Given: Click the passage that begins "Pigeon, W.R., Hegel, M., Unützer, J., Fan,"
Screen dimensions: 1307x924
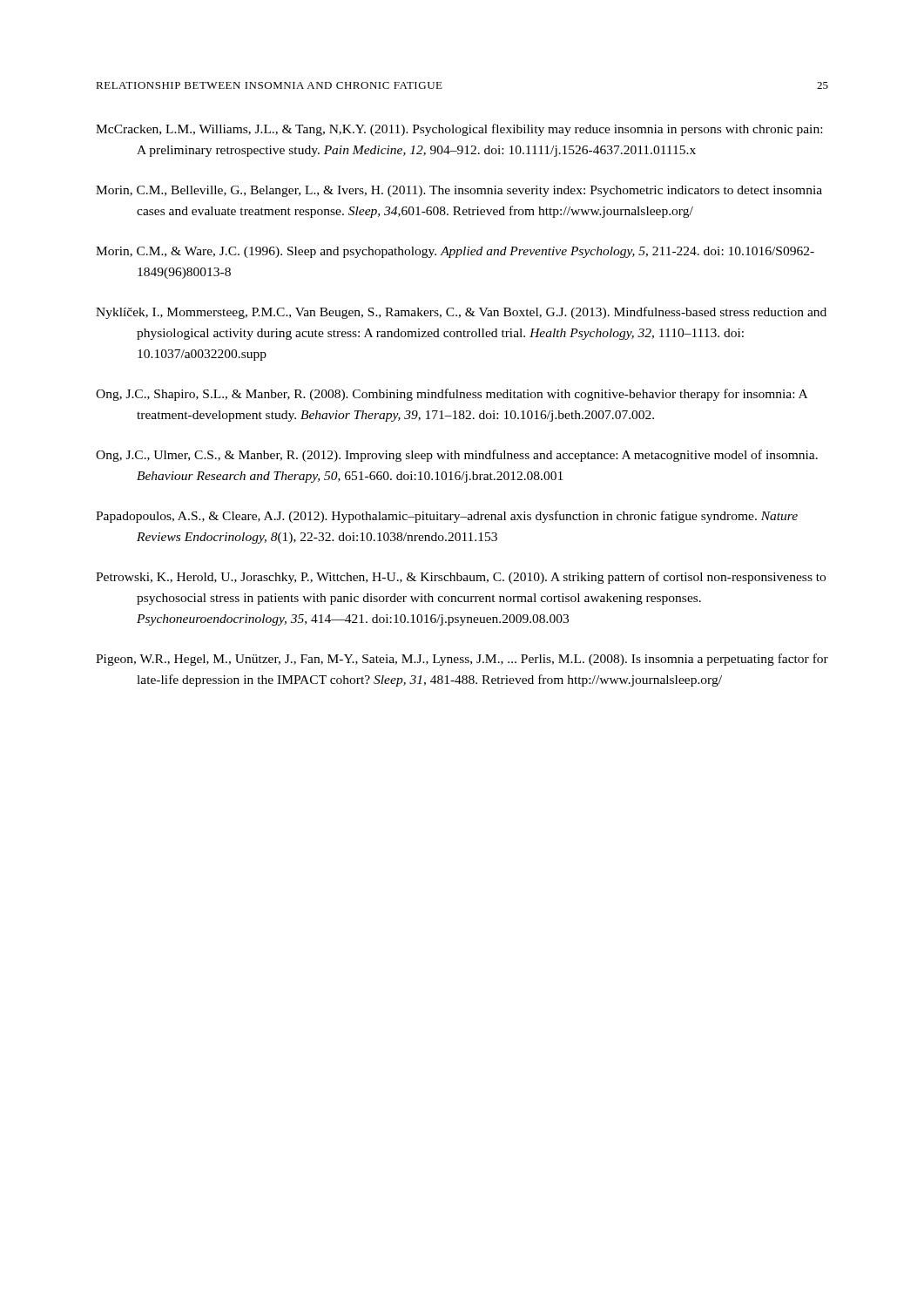Looking at the screenshot, I should [x=462, y=669].
